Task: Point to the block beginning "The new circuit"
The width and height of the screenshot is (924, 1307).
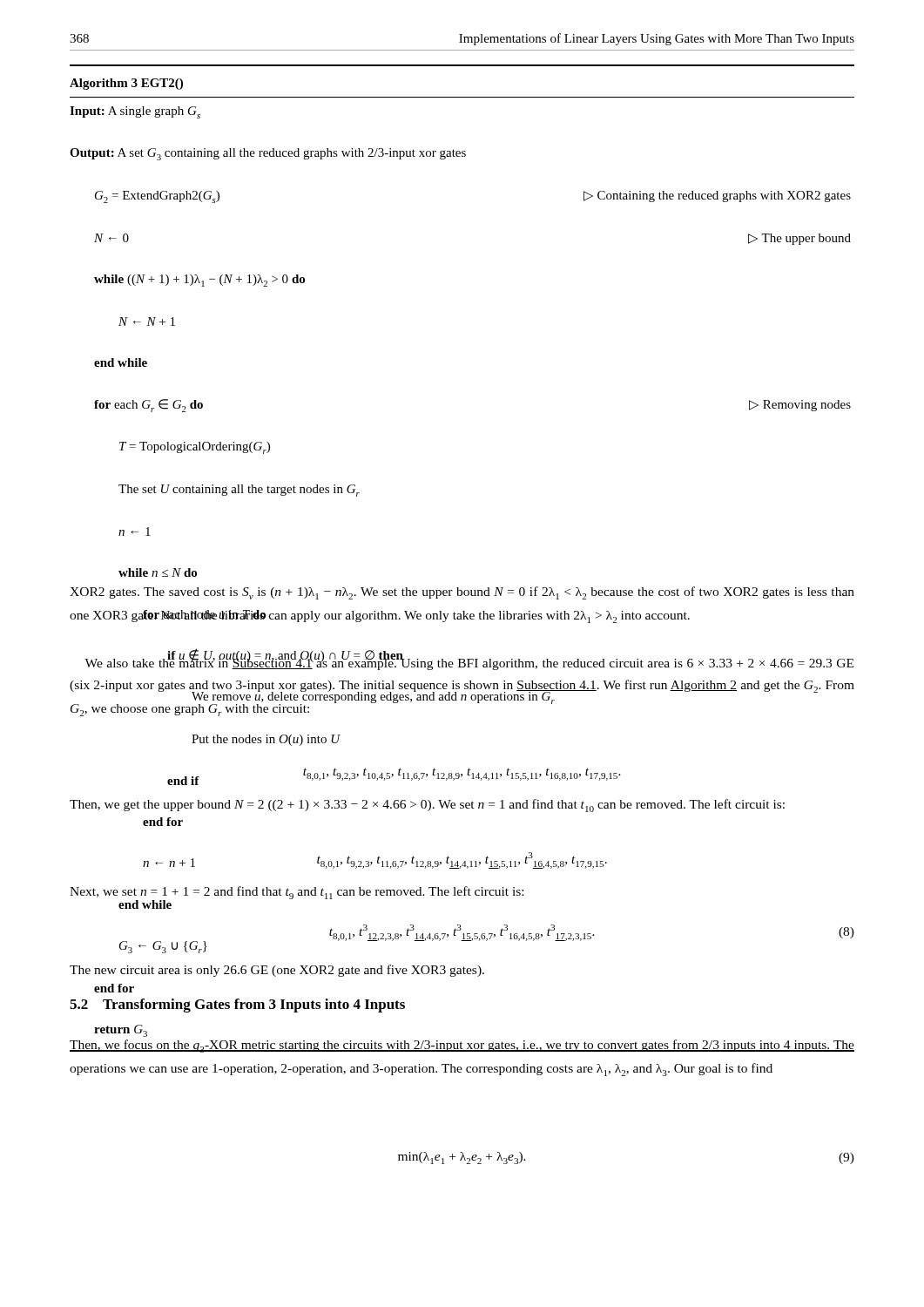Action: pos(277,969)
